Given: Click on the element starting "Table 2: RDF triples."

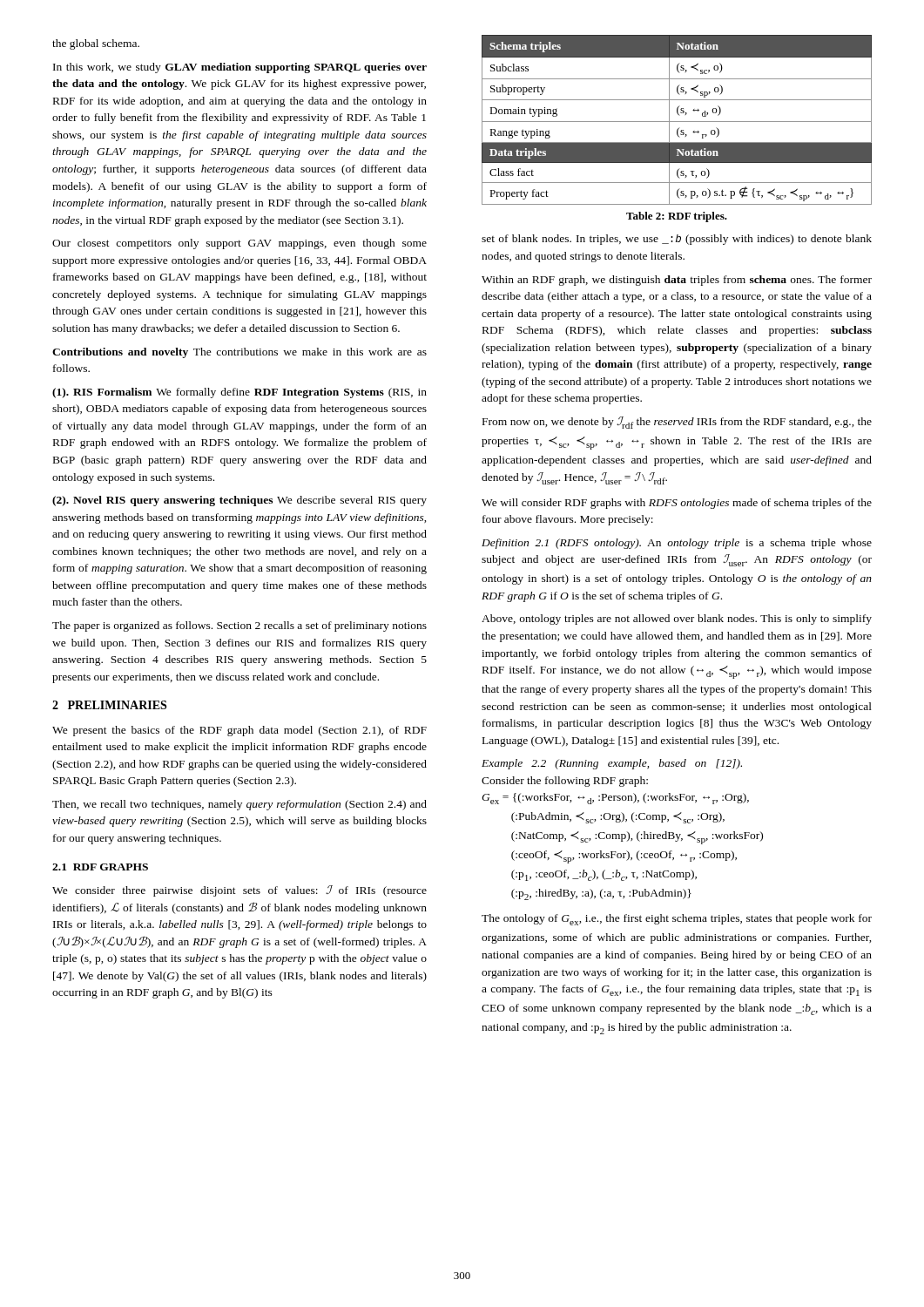Looking at the screenshot, I should click(677, 216).
